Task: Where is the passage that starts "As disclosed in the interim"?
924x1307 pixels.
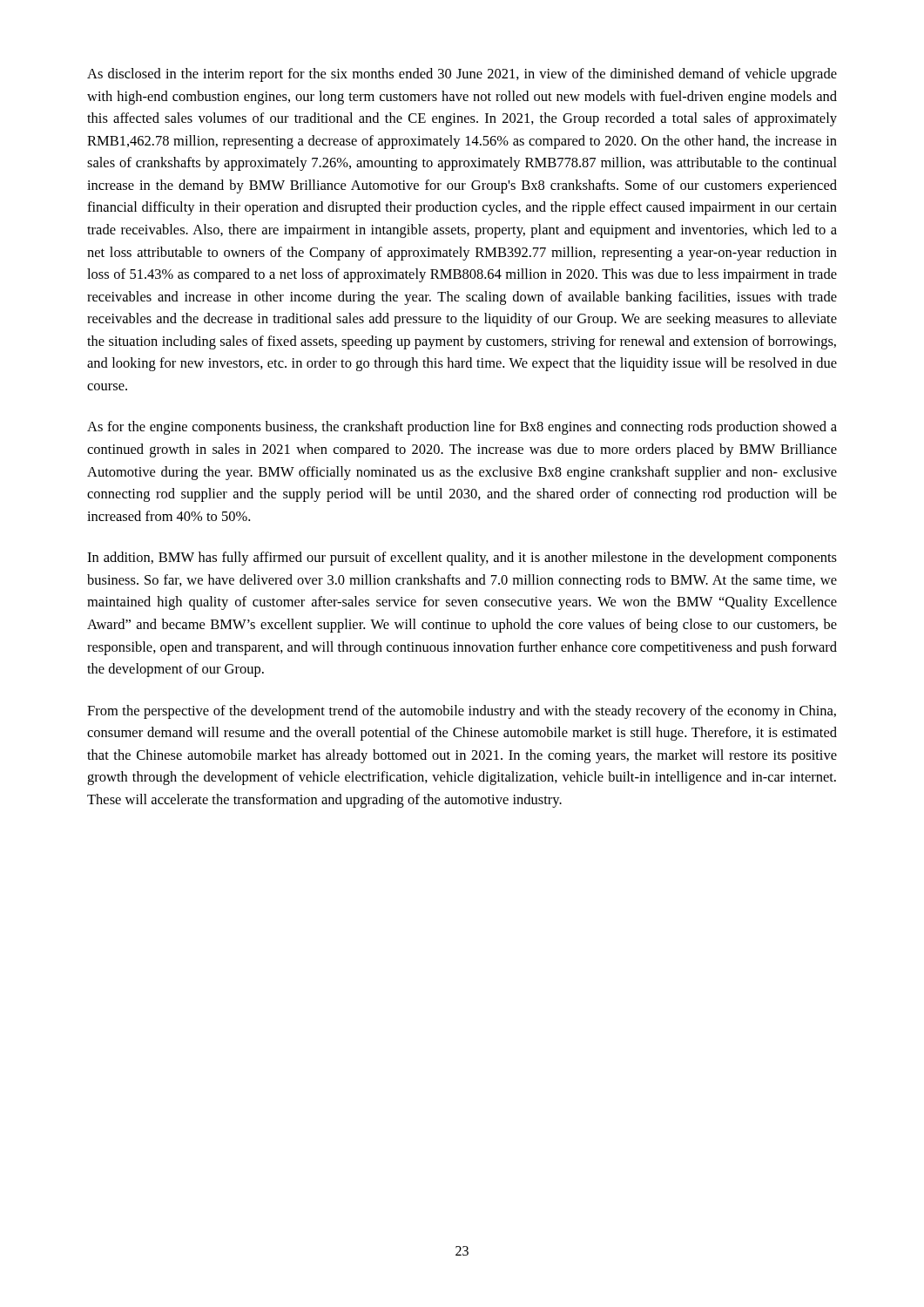Action: (x=462, y=230)
